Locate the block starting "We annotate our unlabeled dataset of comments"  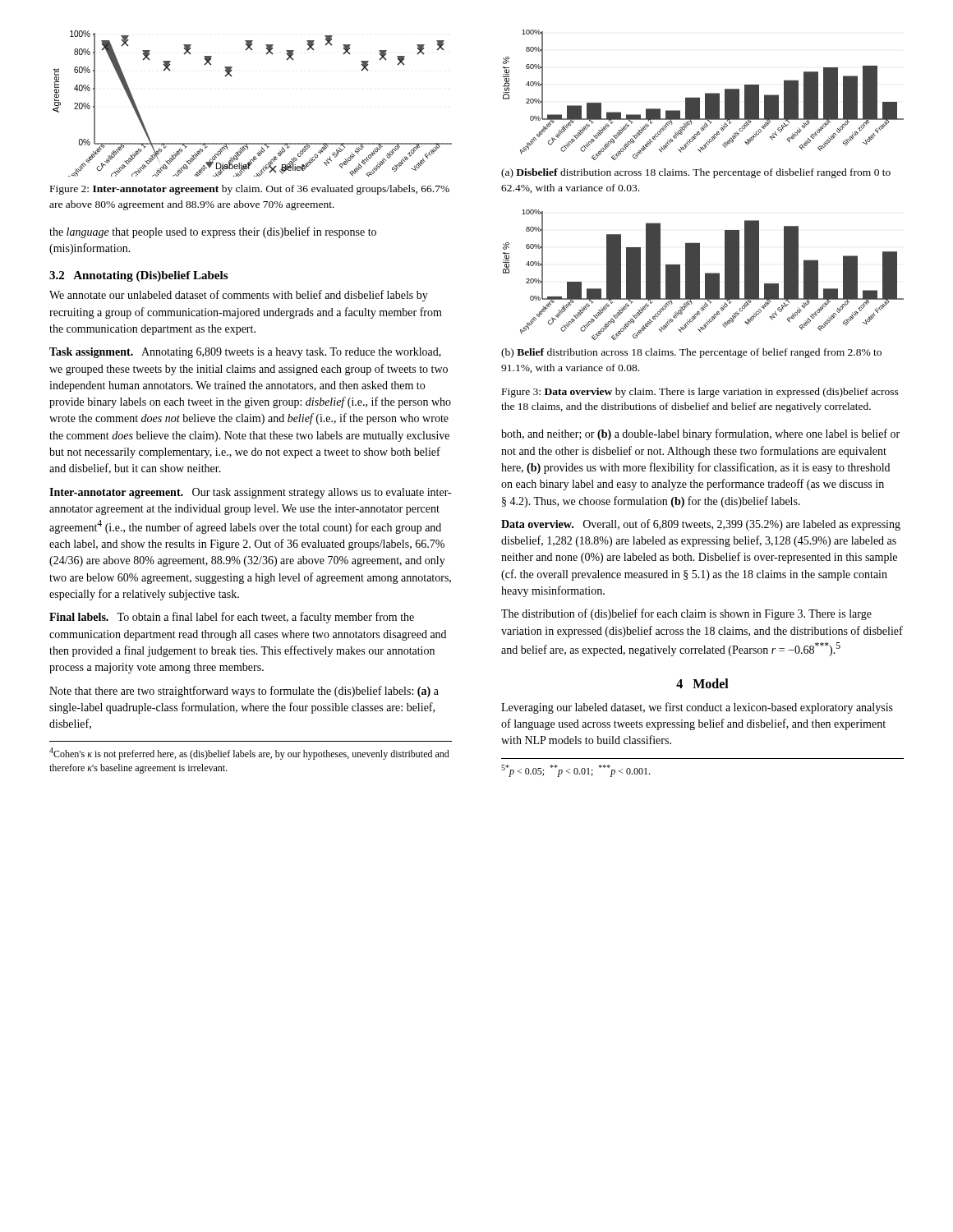coord(246,312)
